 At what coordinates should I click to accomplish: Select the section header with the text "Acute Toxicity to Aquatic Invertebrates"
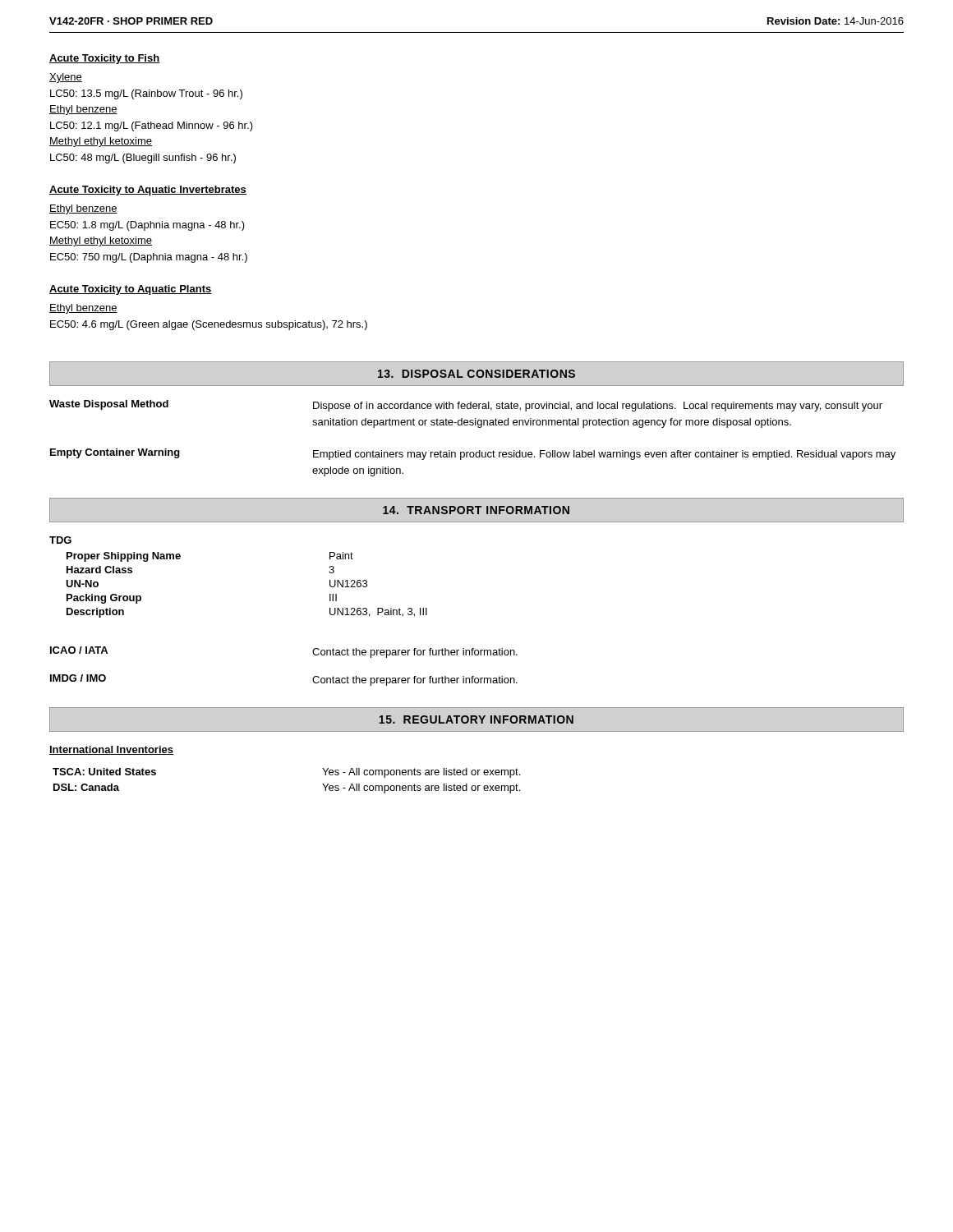pos(148,189)
